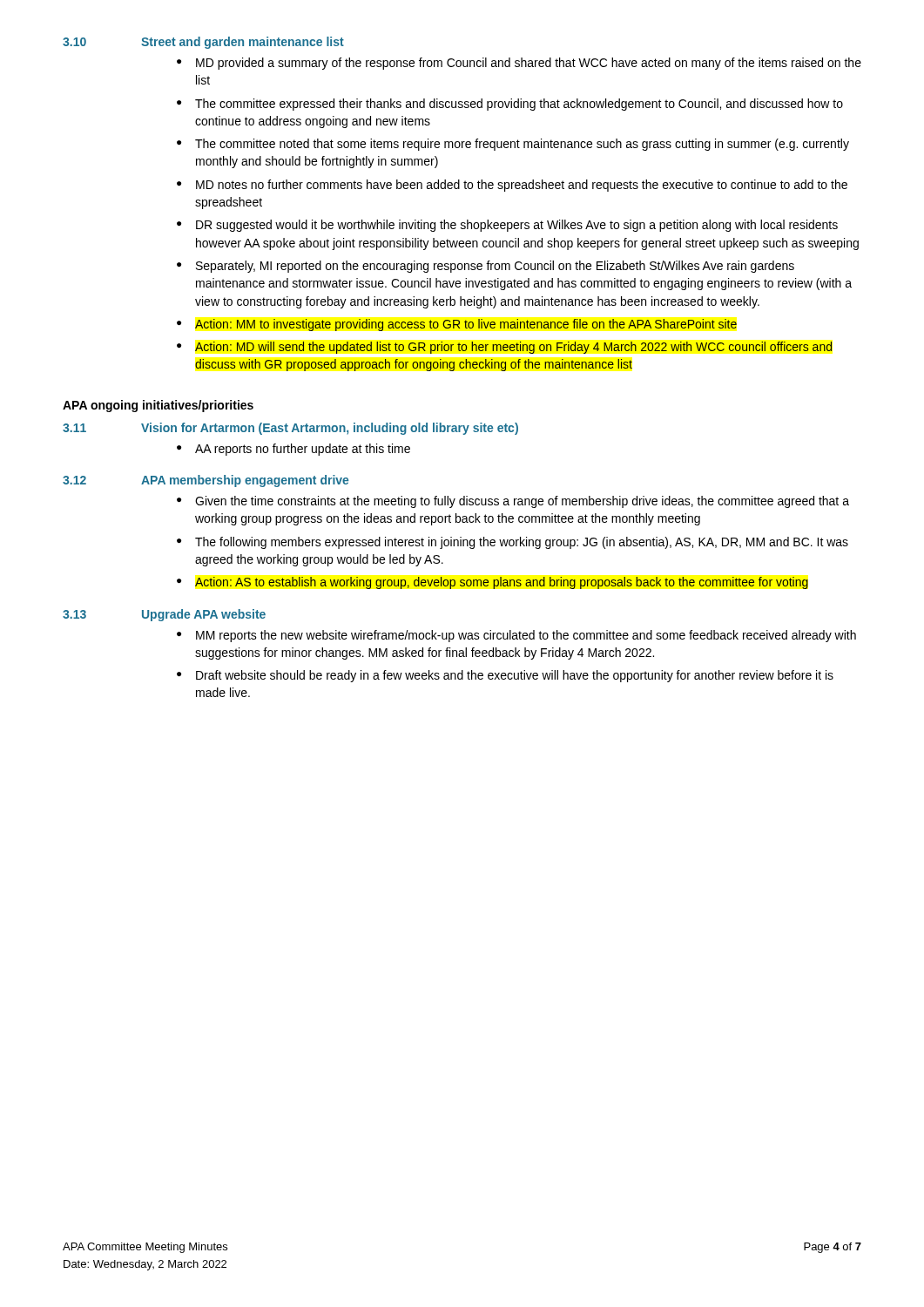Image resolution: width=924 pixels, height=1307 pixels.
Task: Find the section header containing "3.10 Street and garden maintenance list"
Action: [203, 42]
